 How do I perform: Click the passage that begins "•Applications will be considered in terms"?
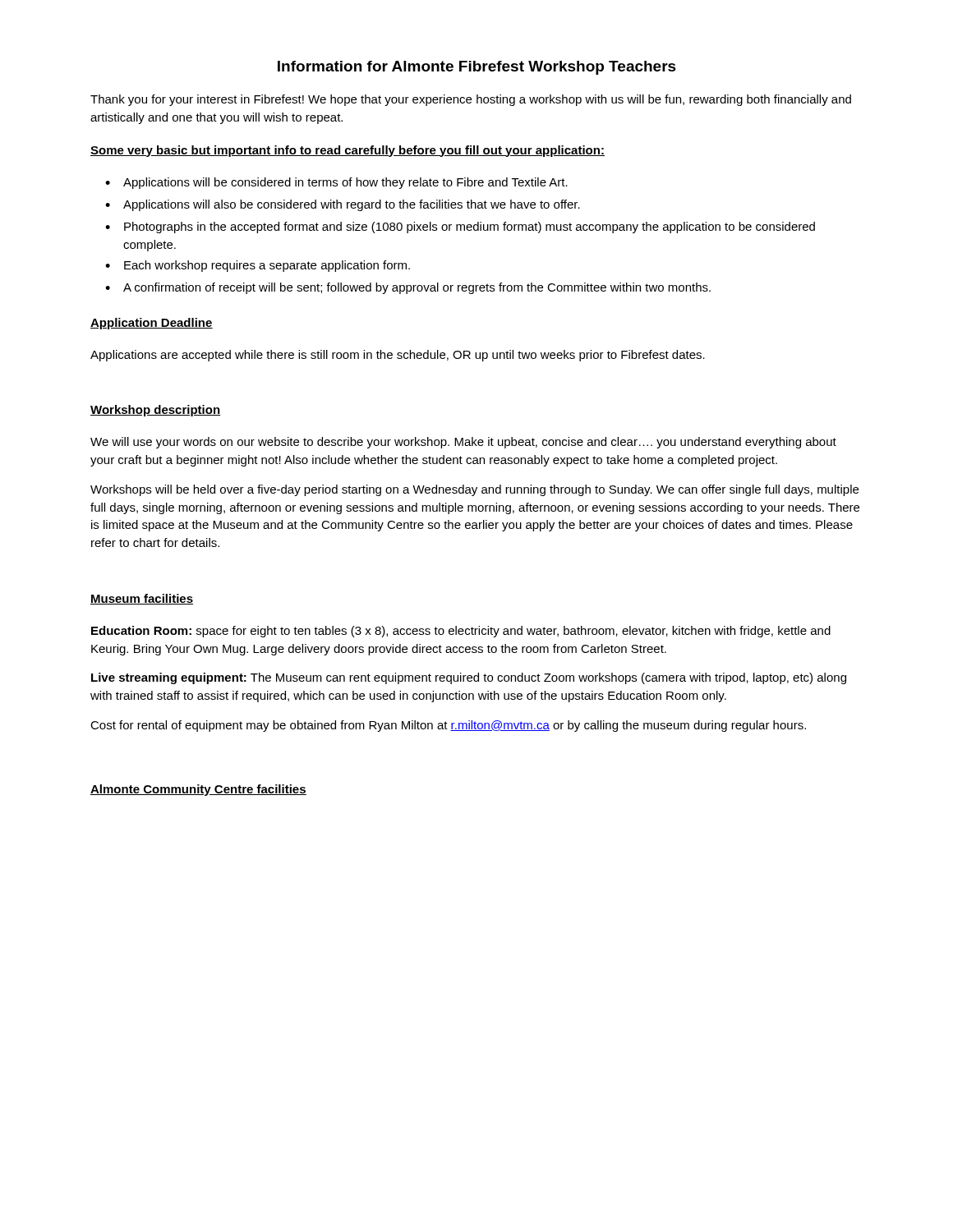pyautogui.click(x=484, y=183)
